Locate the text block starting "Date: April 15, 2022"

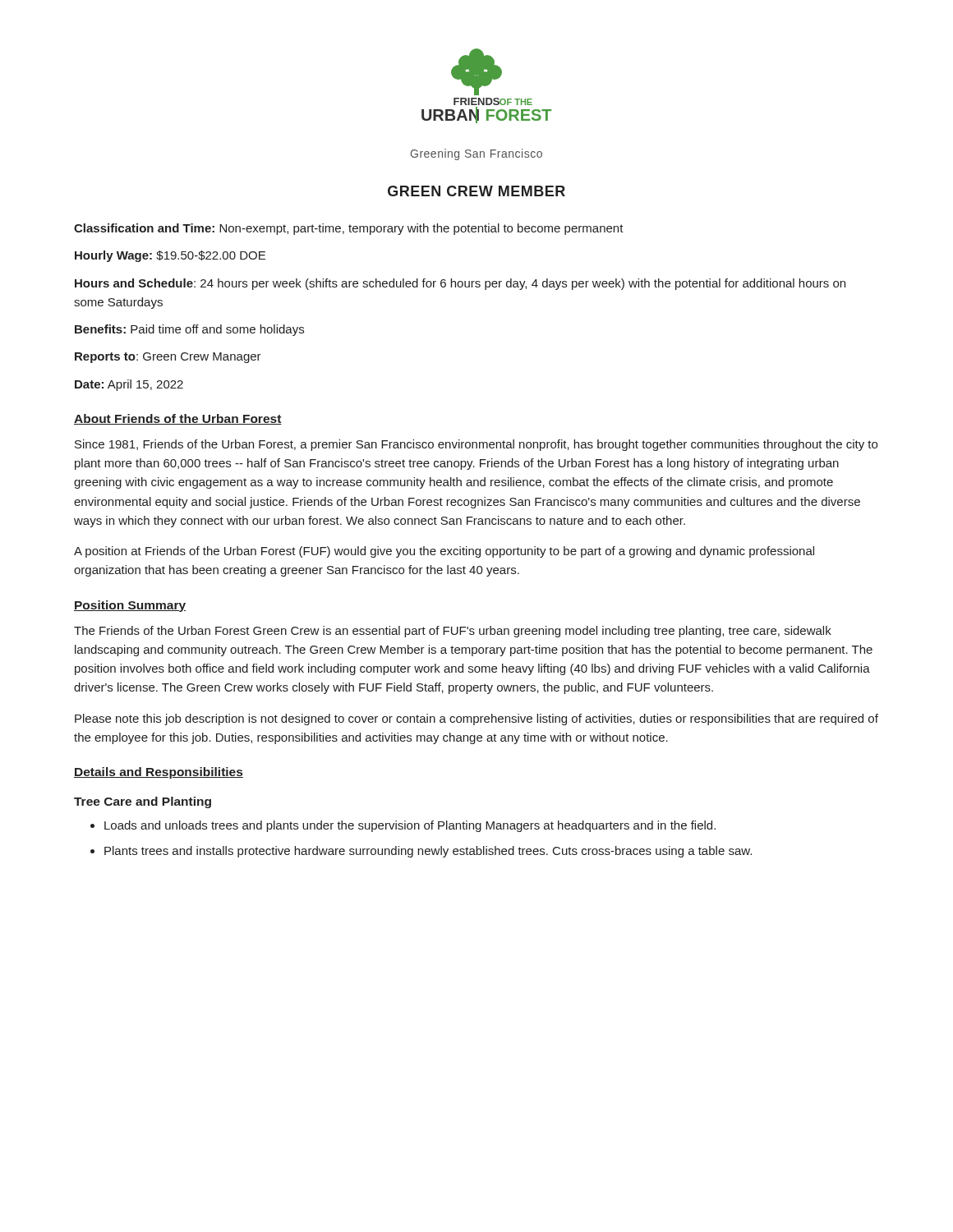pyautogui.click(x=129, y=384)
